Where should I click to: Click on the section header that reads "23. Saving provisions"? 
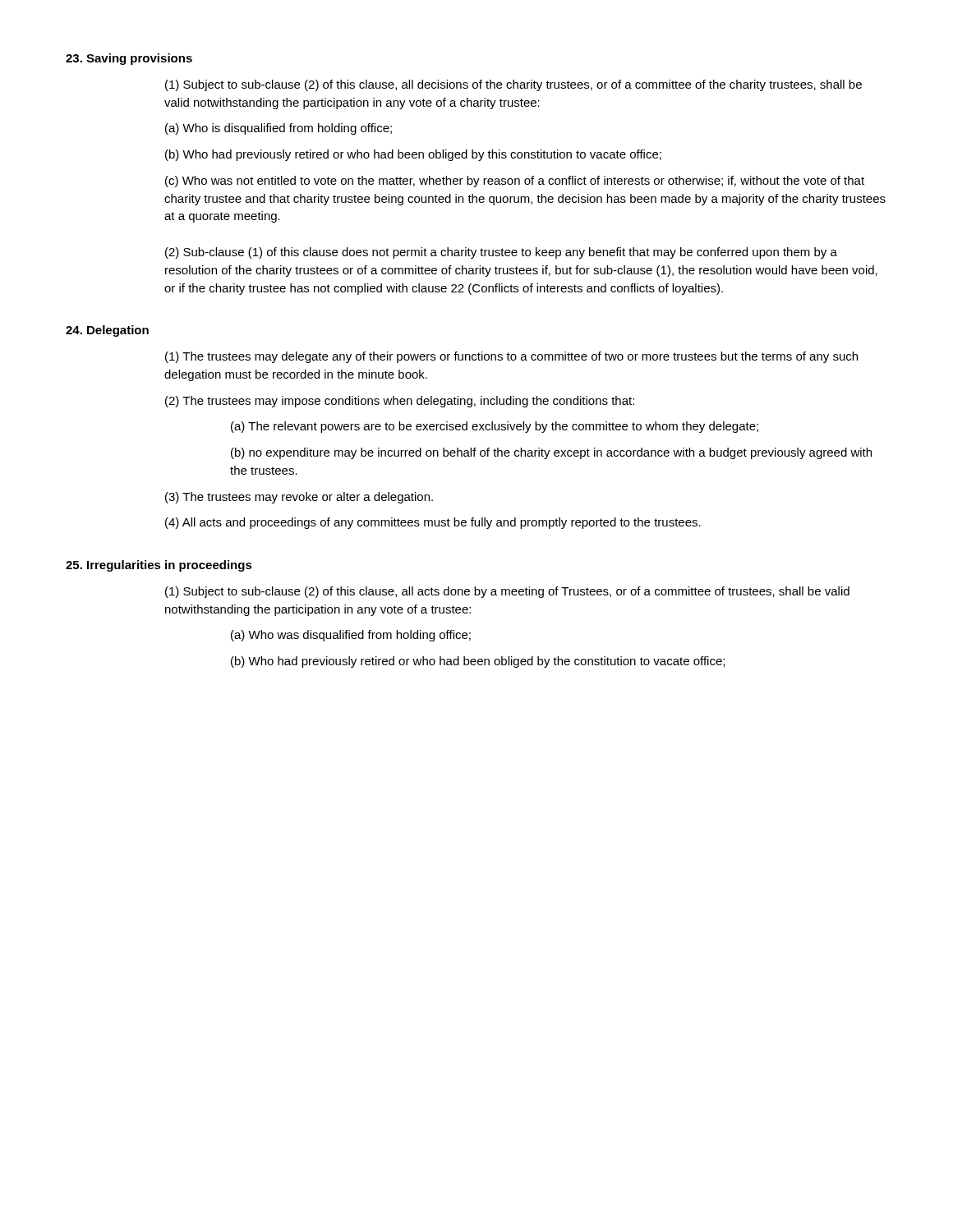point(129,58)
